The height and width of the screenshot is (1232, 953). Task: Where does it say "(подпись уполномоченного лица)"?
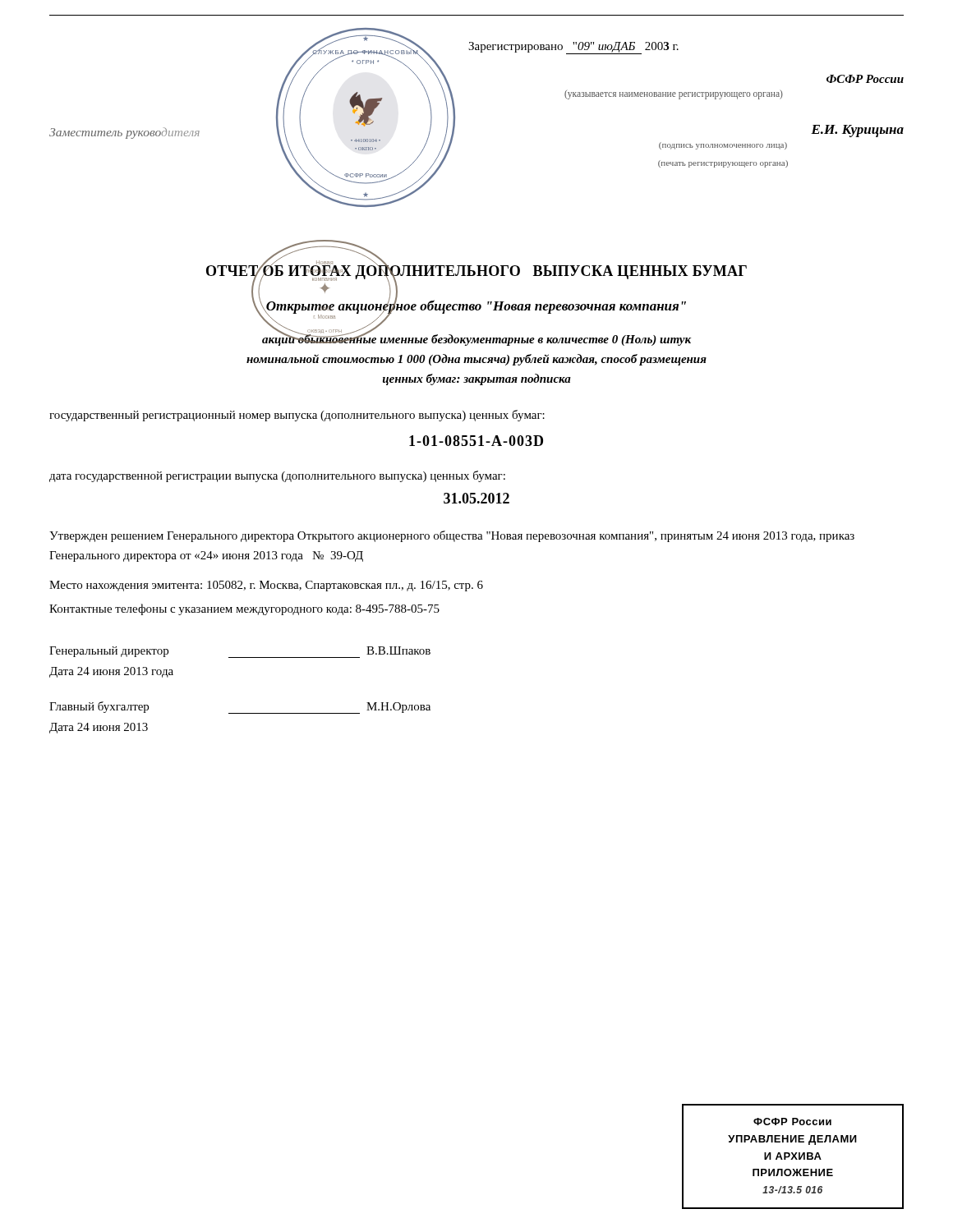click(x=723, y=145)
